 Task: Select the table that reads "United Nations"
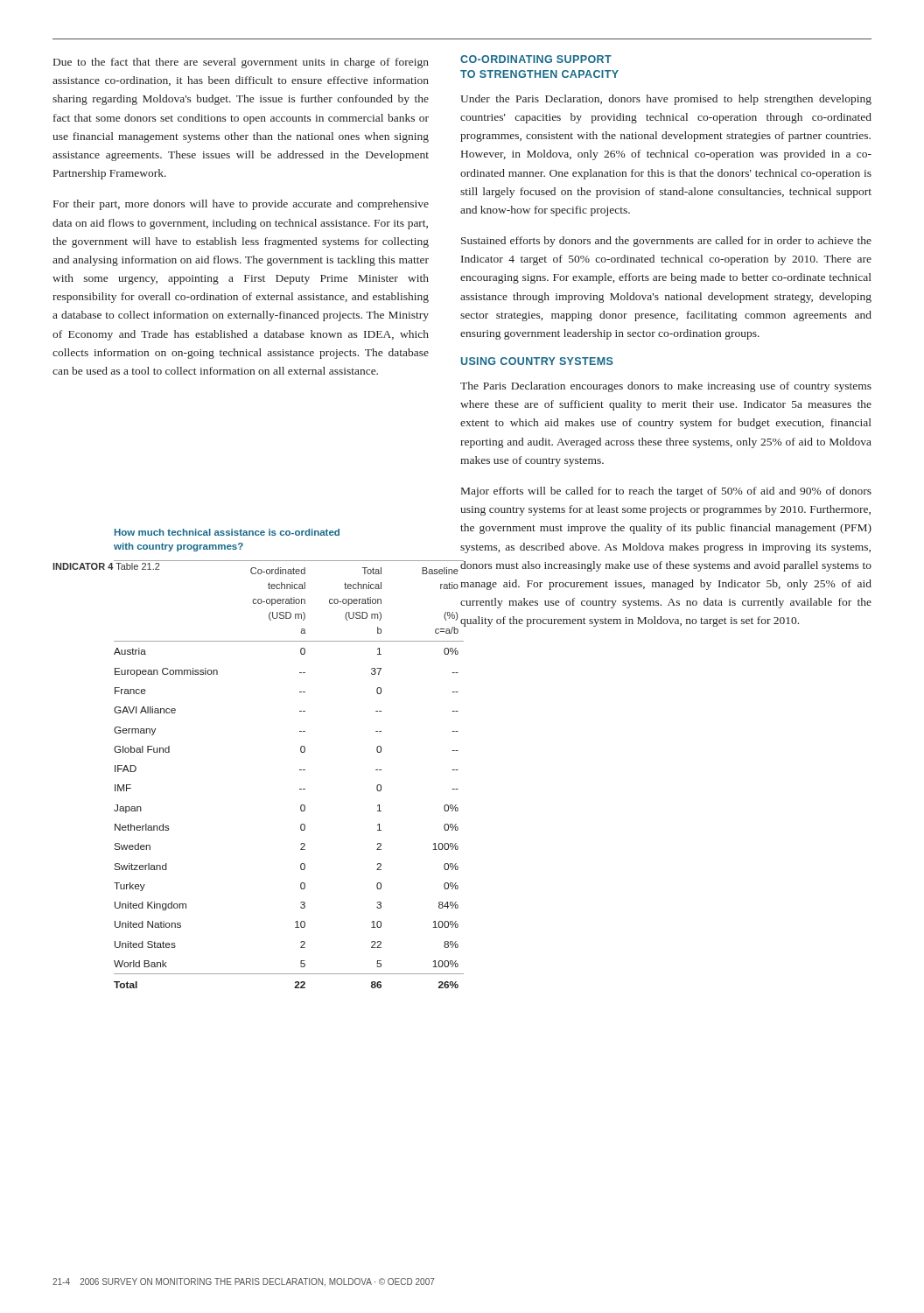click(x=289, y=778)
